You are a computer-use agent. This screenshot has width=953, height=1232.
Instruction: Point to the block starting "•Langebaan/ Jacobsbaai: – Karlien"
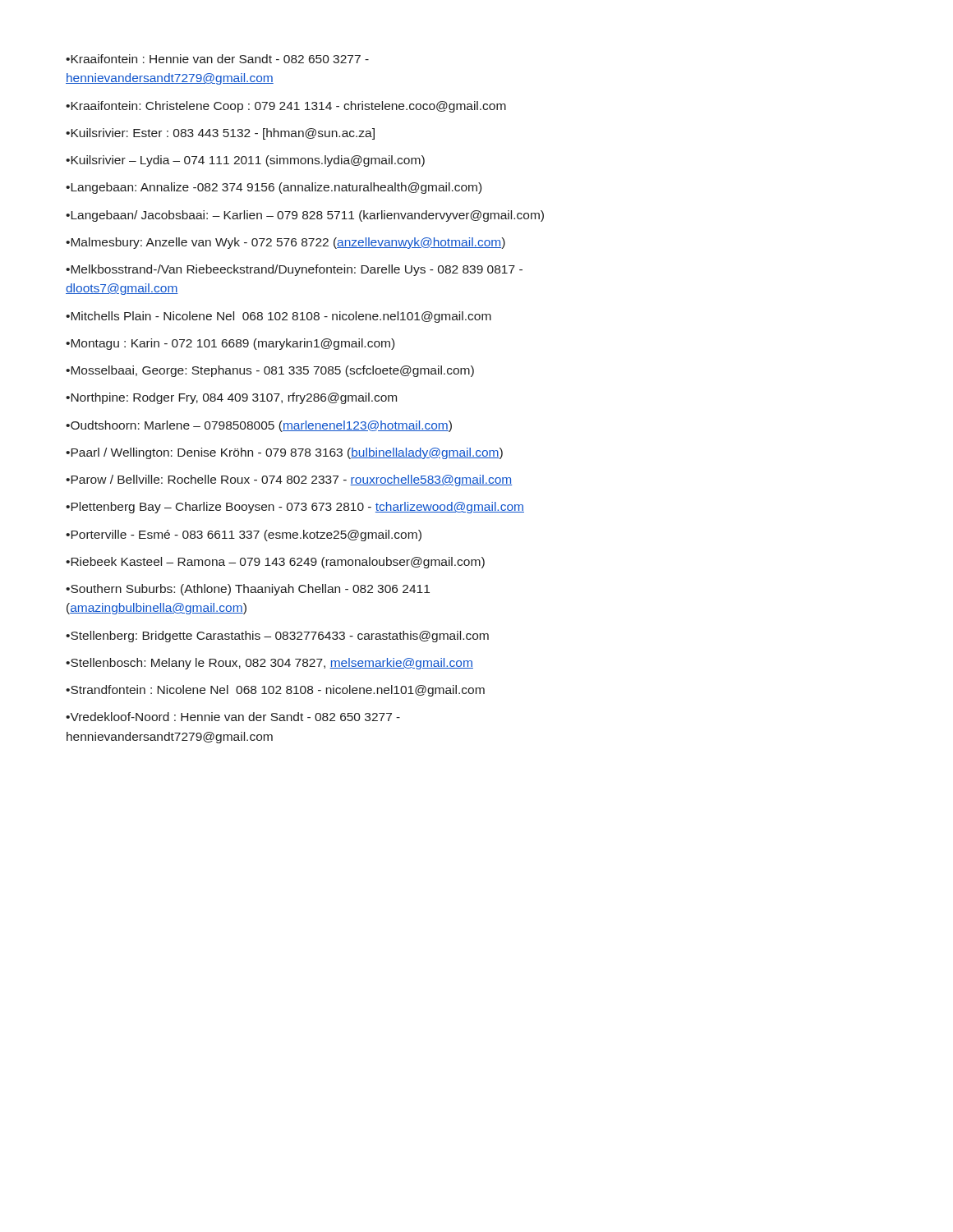[305, 214]
